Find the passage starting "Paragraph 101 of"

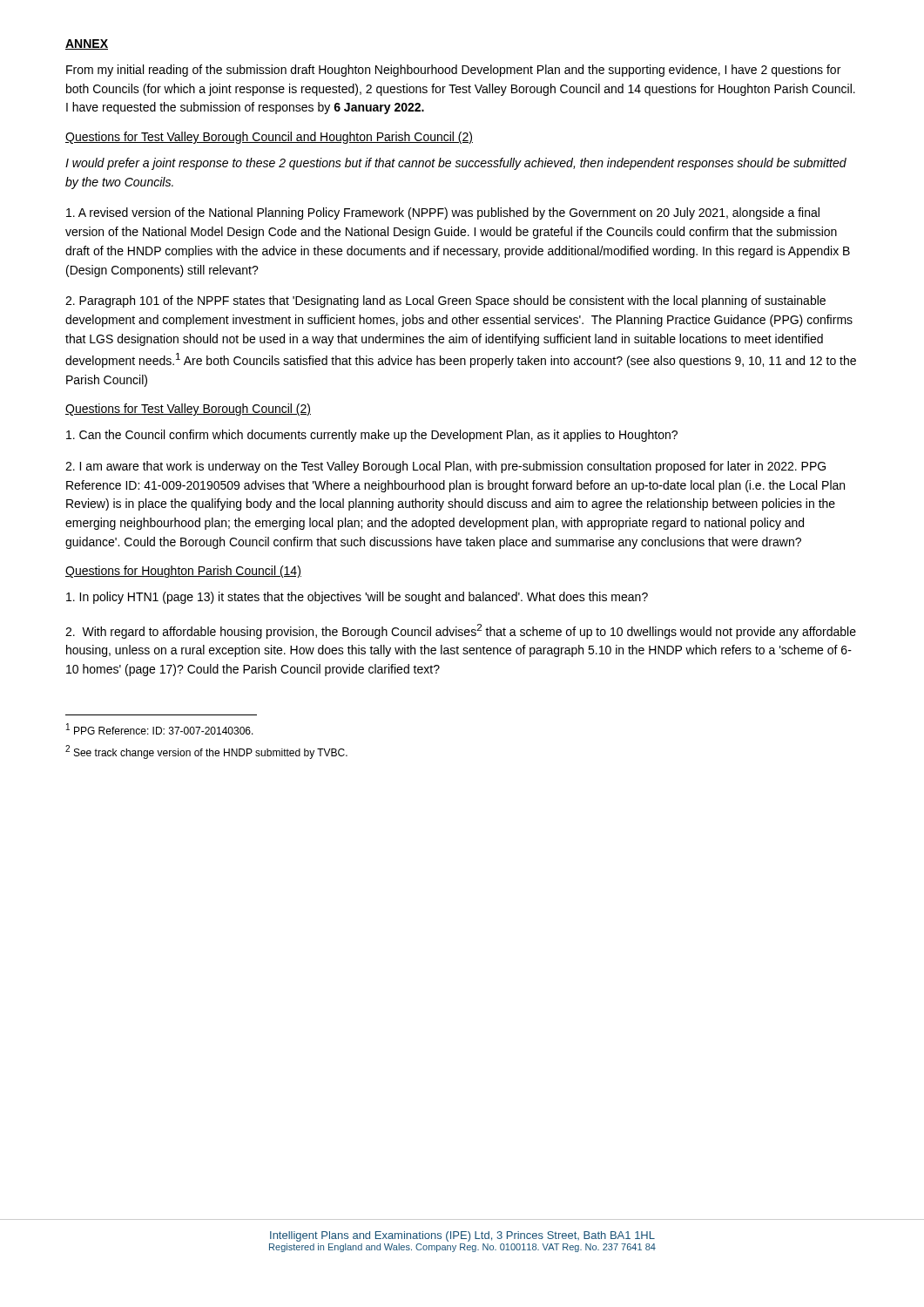pyautogui.click(x=461, y=340)
